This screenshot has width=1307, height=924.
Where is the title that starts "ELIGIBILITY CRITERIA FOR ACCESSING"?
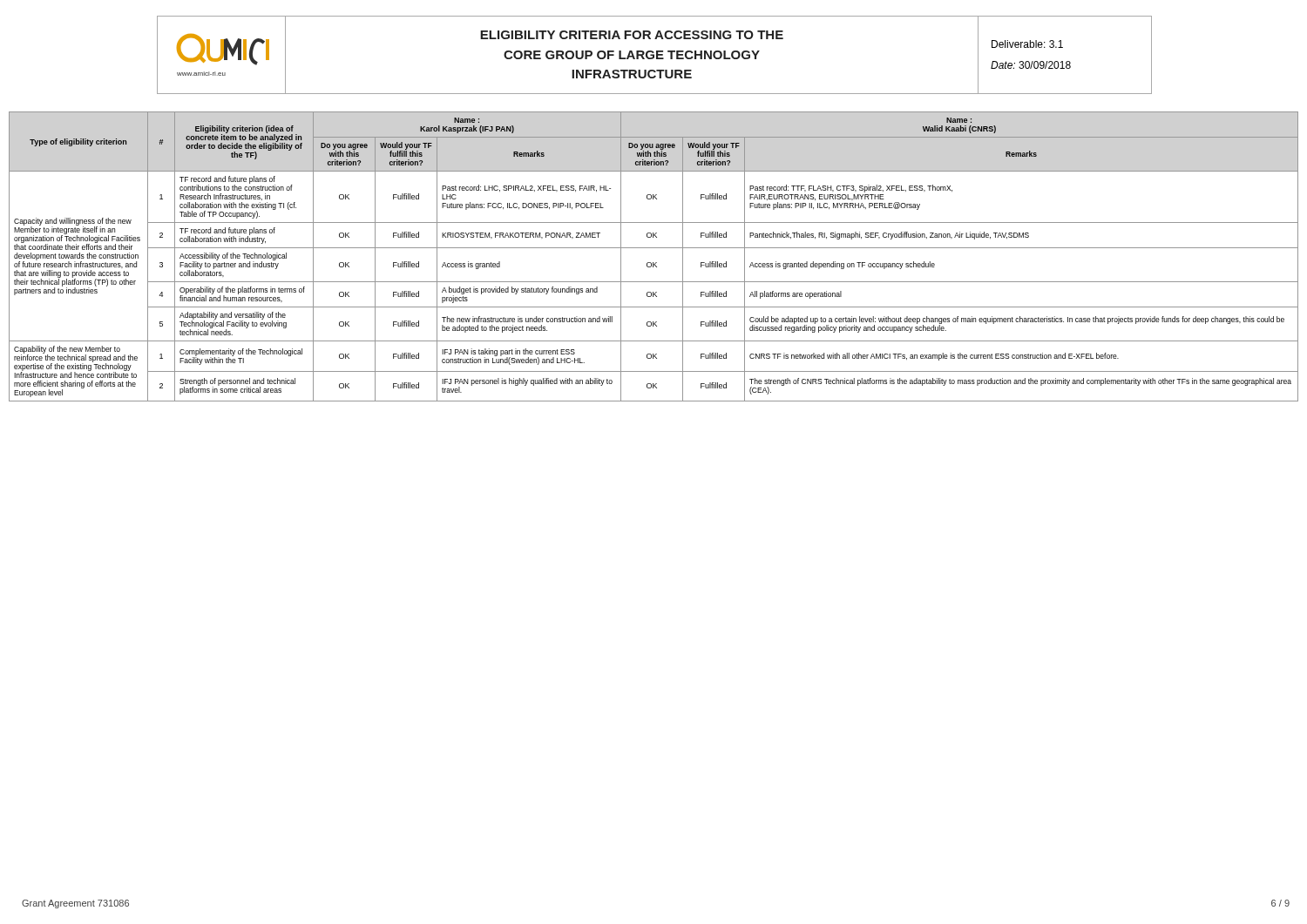[x=632, y=54]
